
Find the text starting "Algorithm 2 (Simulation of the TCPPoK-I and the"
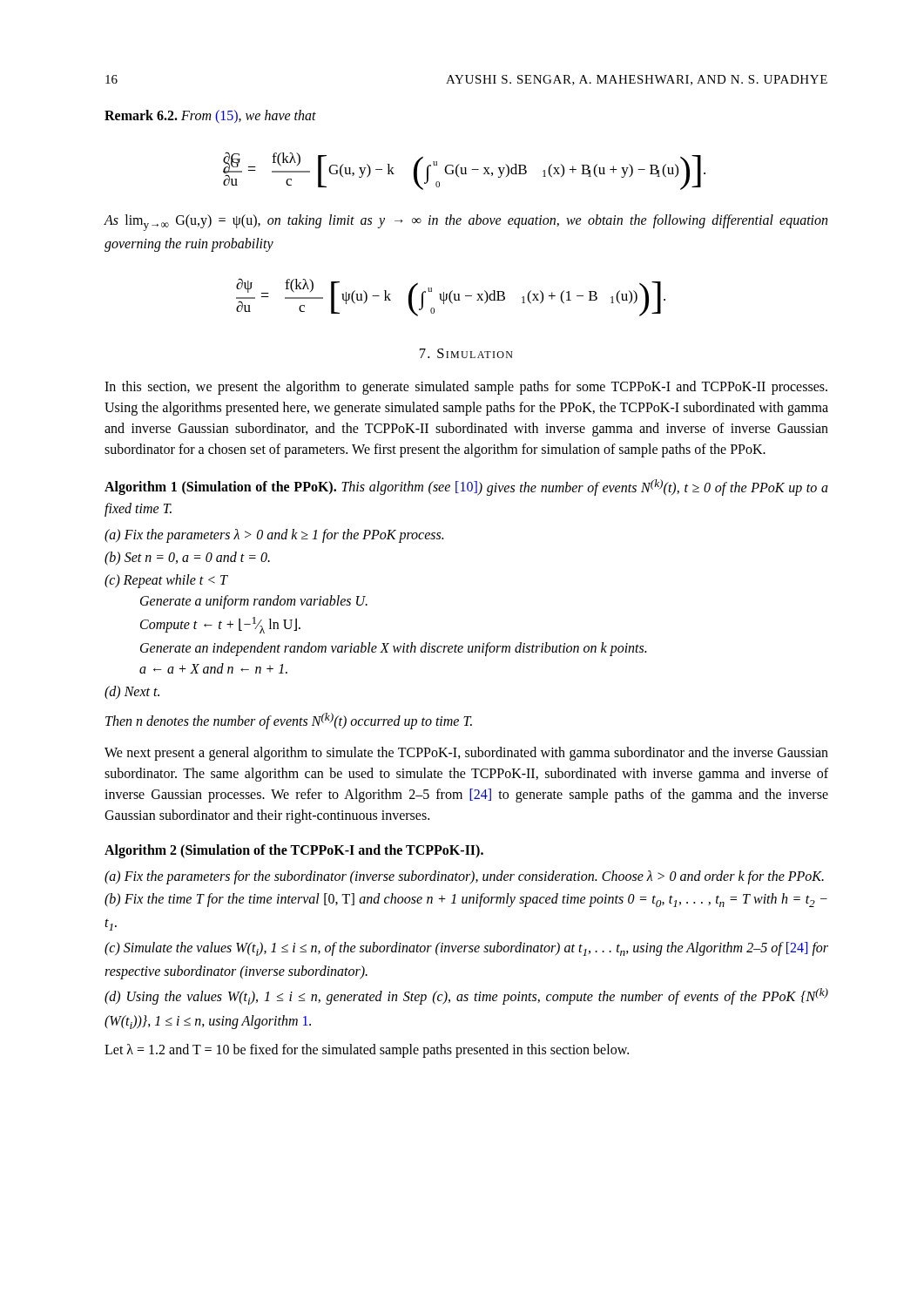pos(294,850)
